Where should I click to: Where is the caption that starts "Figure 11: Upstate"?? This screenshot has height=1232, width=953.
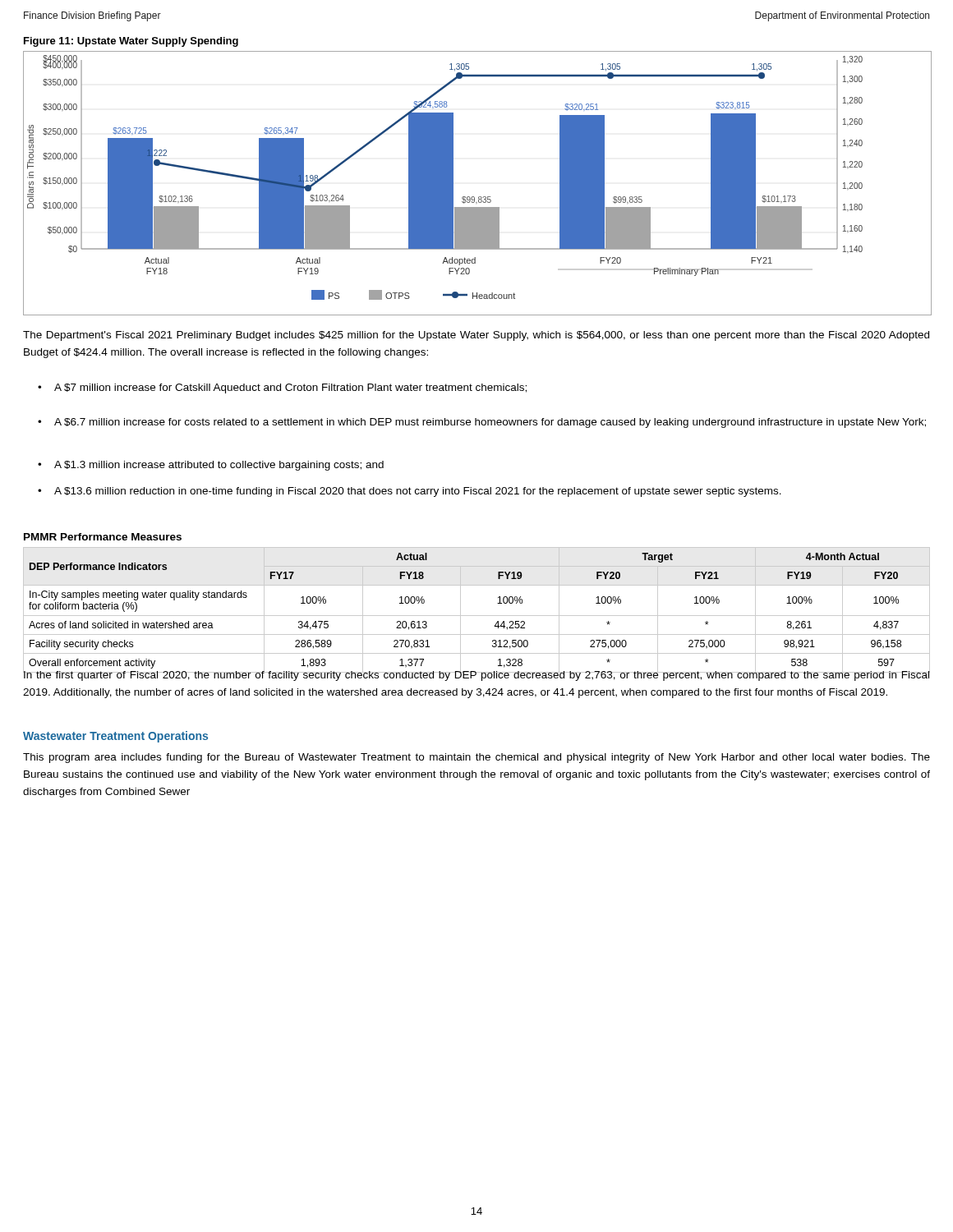click(x=131, y=41)
